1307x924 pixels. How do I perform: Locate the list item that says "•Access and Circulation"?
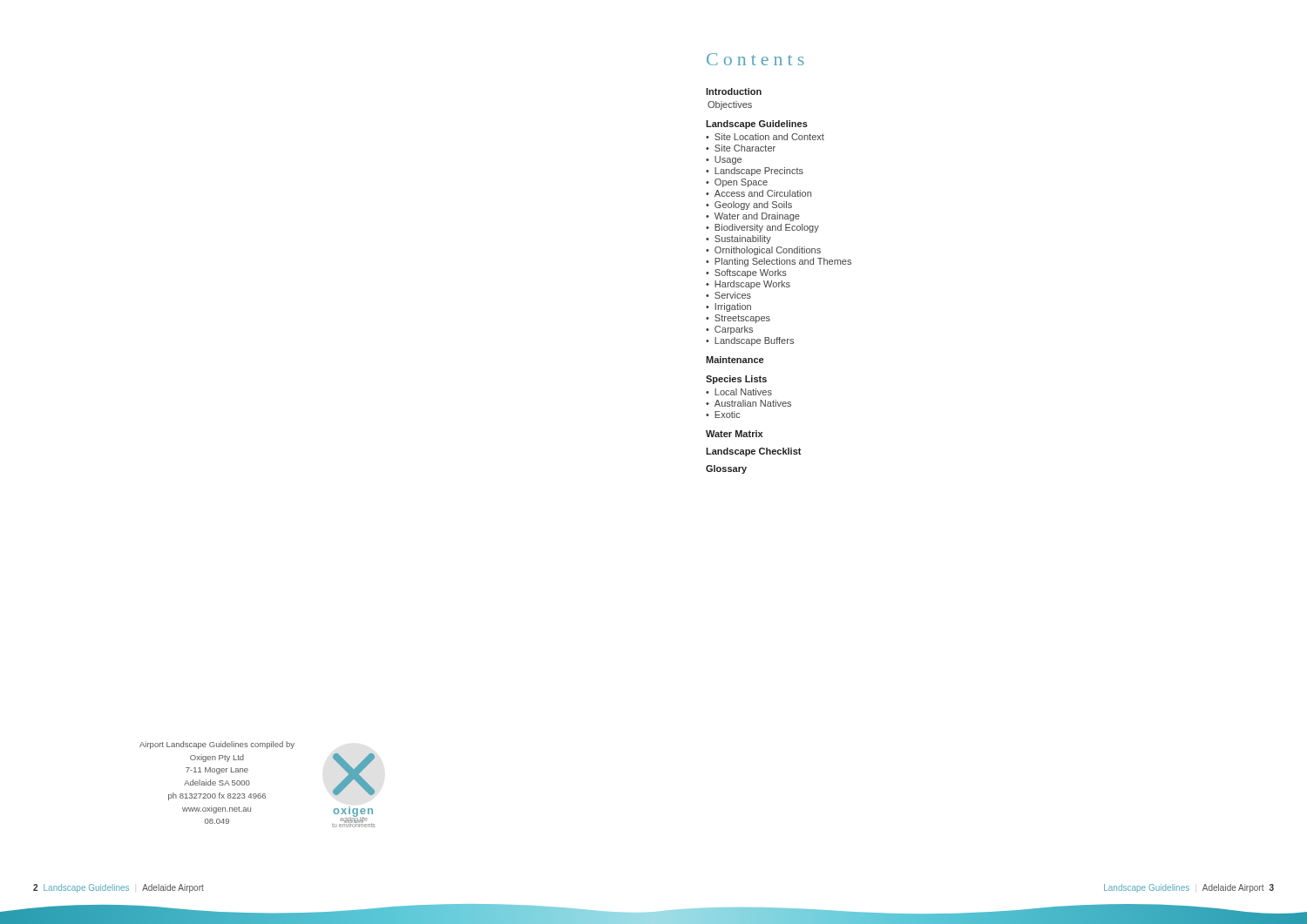pos(759,193)
